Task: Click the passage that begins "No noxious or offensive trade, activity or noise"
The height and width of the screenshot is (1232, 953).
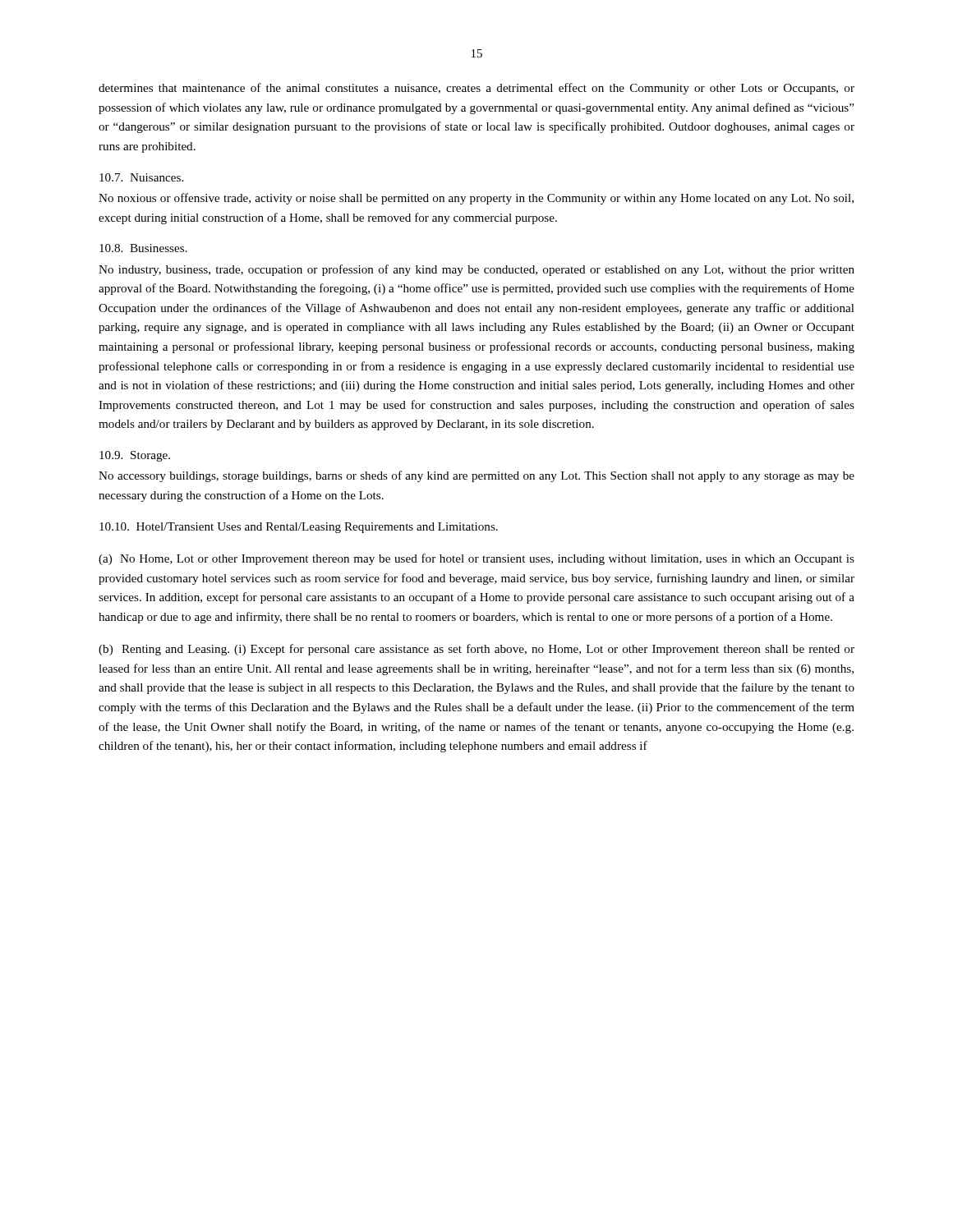Action: (476, 207)
